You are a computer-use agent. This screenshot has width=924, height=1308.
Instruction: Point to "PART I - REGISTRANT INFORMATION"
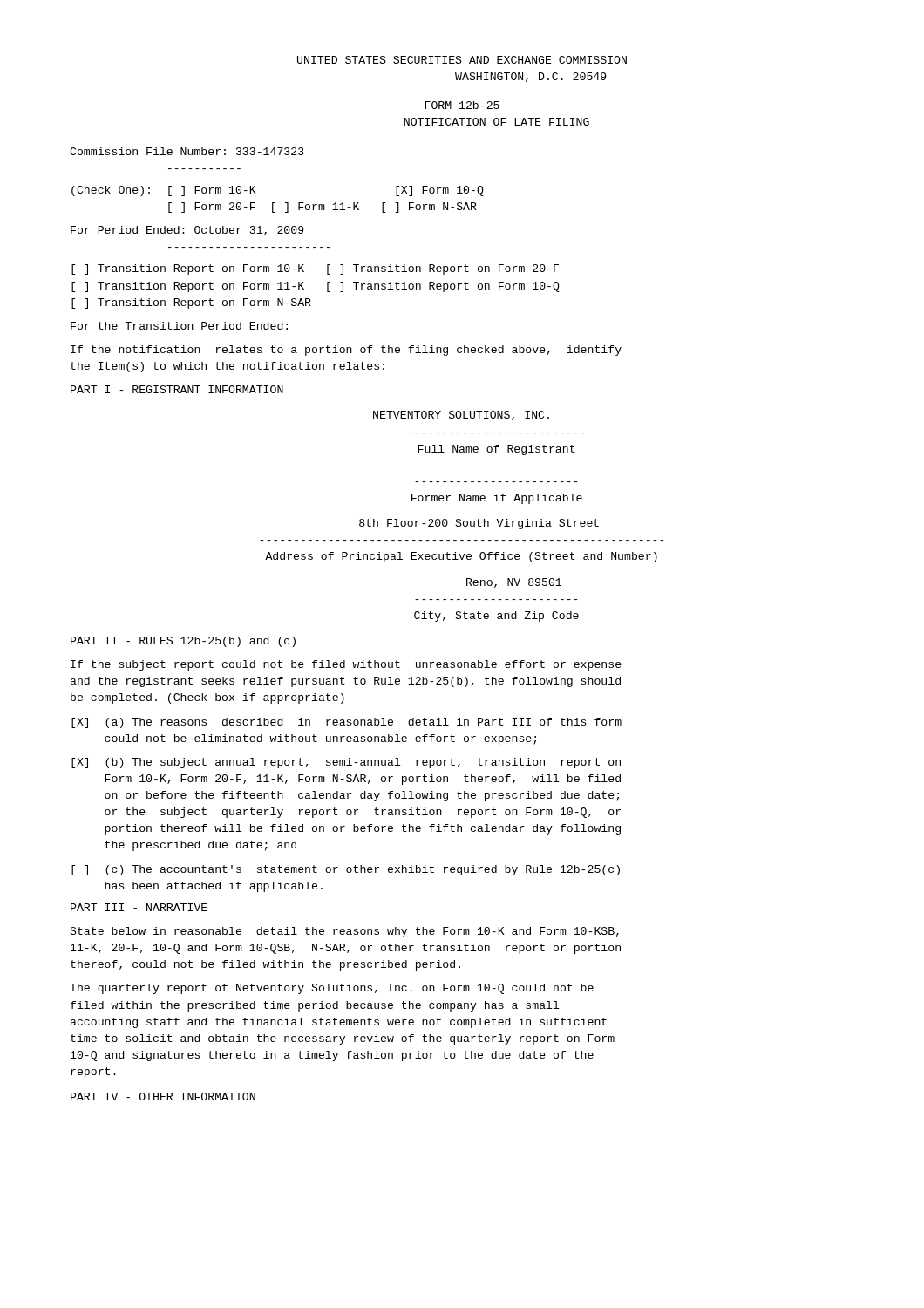177,390
